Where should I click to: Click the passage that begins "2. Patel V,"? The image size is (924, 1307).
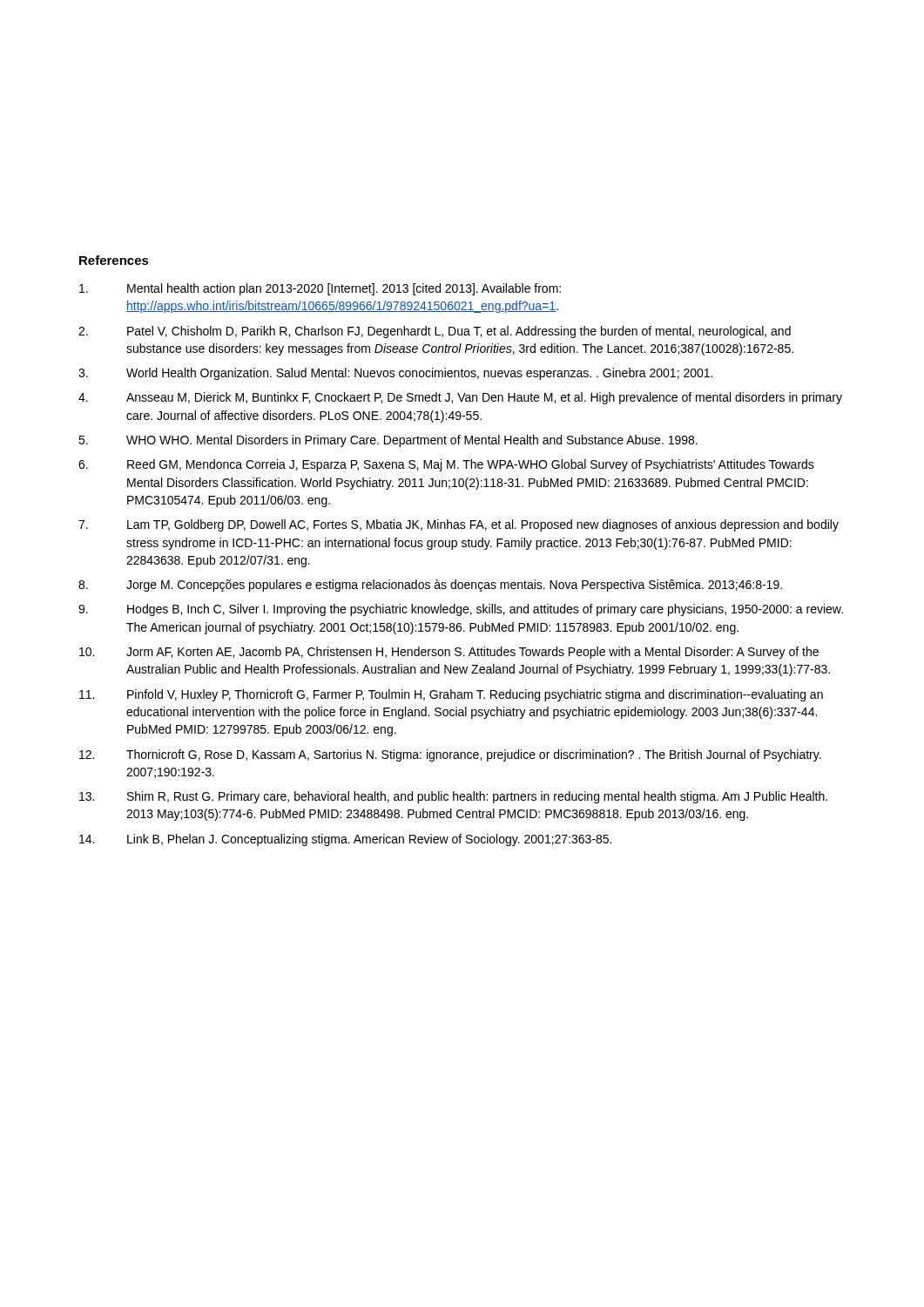462,340
